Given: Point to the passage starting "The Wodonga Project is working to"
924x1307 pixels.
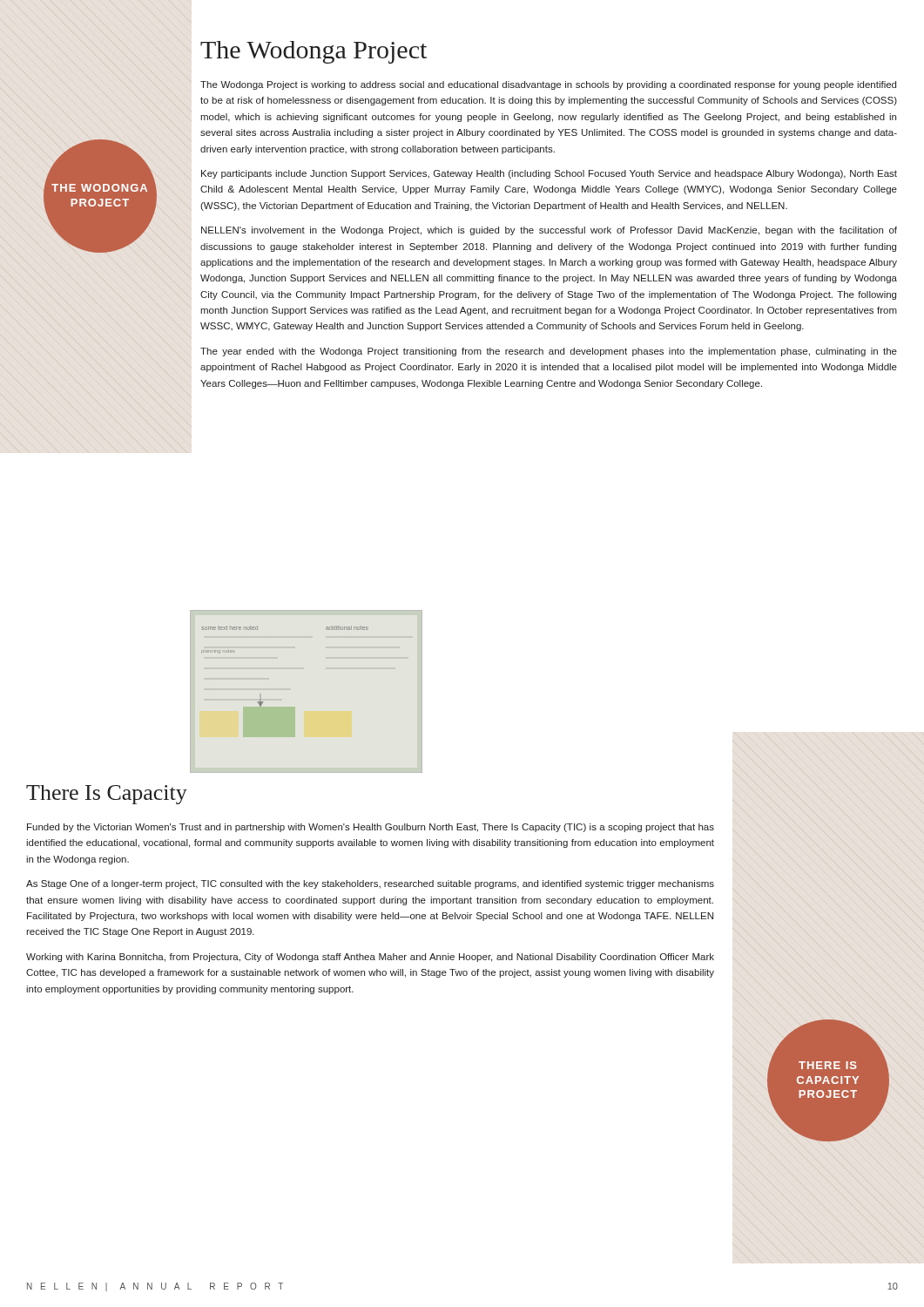Looking at the screenshot, I should pos(549,117).
